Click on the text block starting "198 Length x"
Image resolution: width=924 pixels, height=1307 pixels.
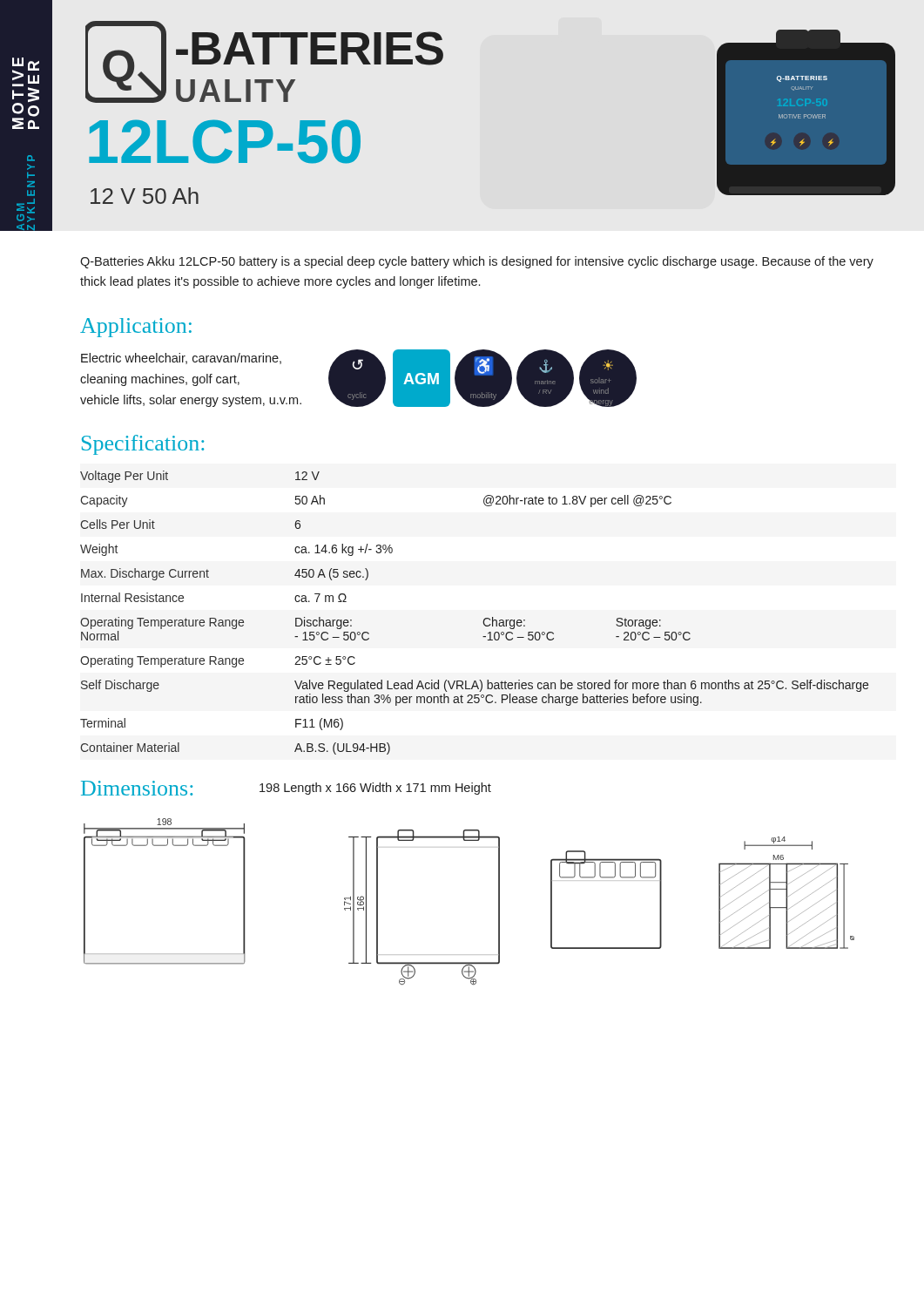tap(375, 788)
